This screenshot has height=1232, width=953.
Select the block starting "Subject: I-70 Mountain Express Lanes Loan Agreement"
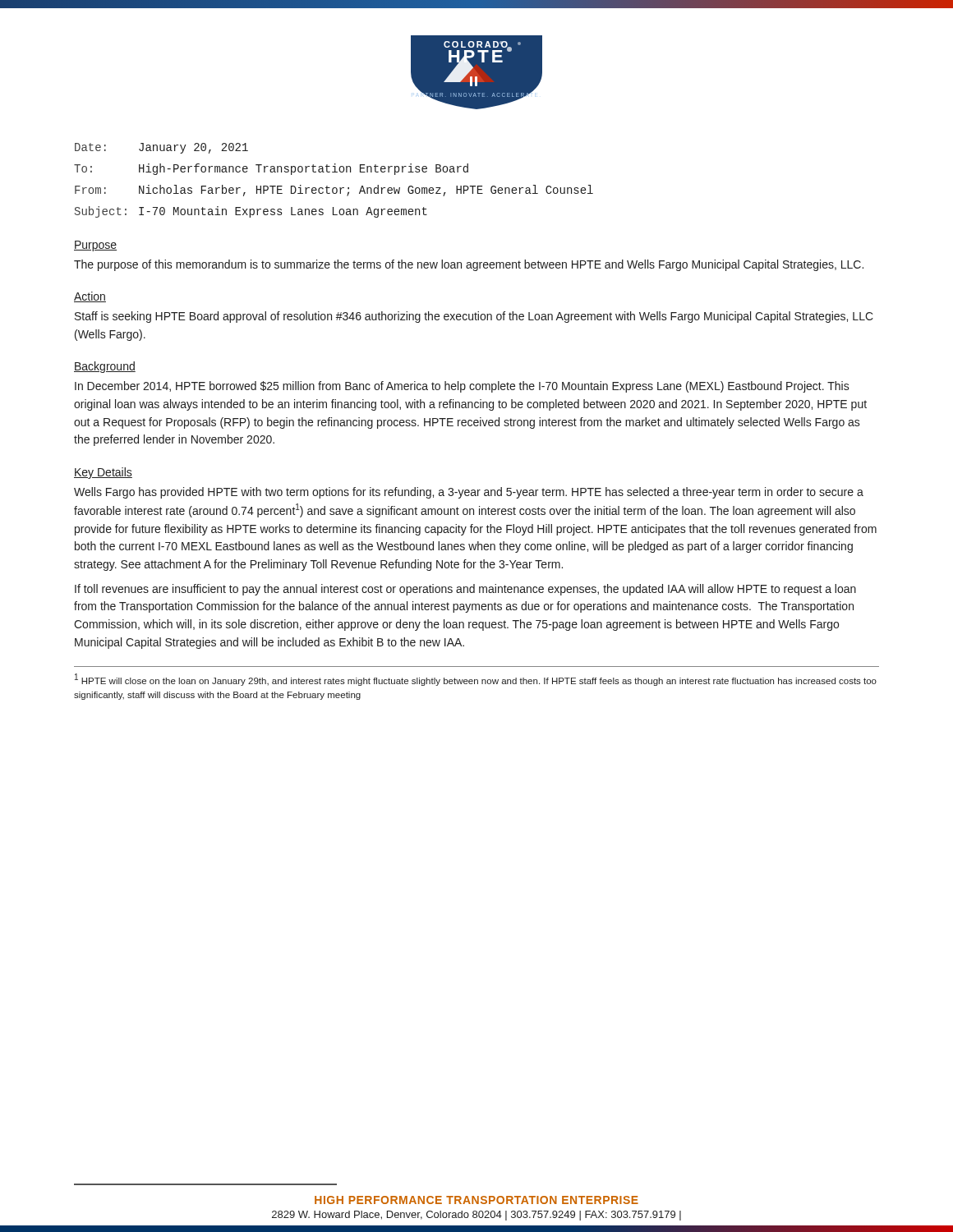click(x=251, y=212)
